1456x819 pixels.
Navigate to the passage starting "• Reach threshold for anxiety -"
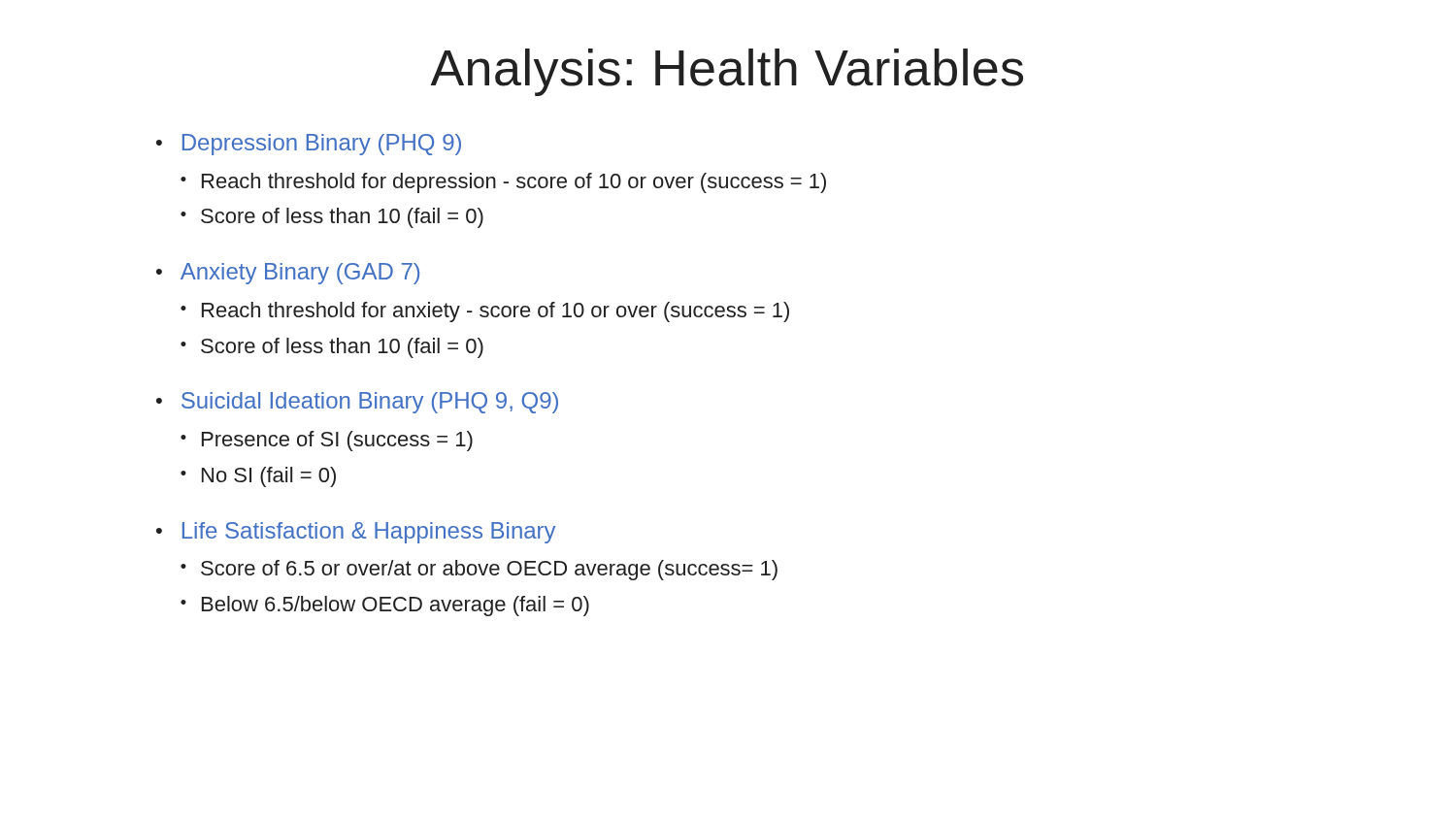click(485, 311)
